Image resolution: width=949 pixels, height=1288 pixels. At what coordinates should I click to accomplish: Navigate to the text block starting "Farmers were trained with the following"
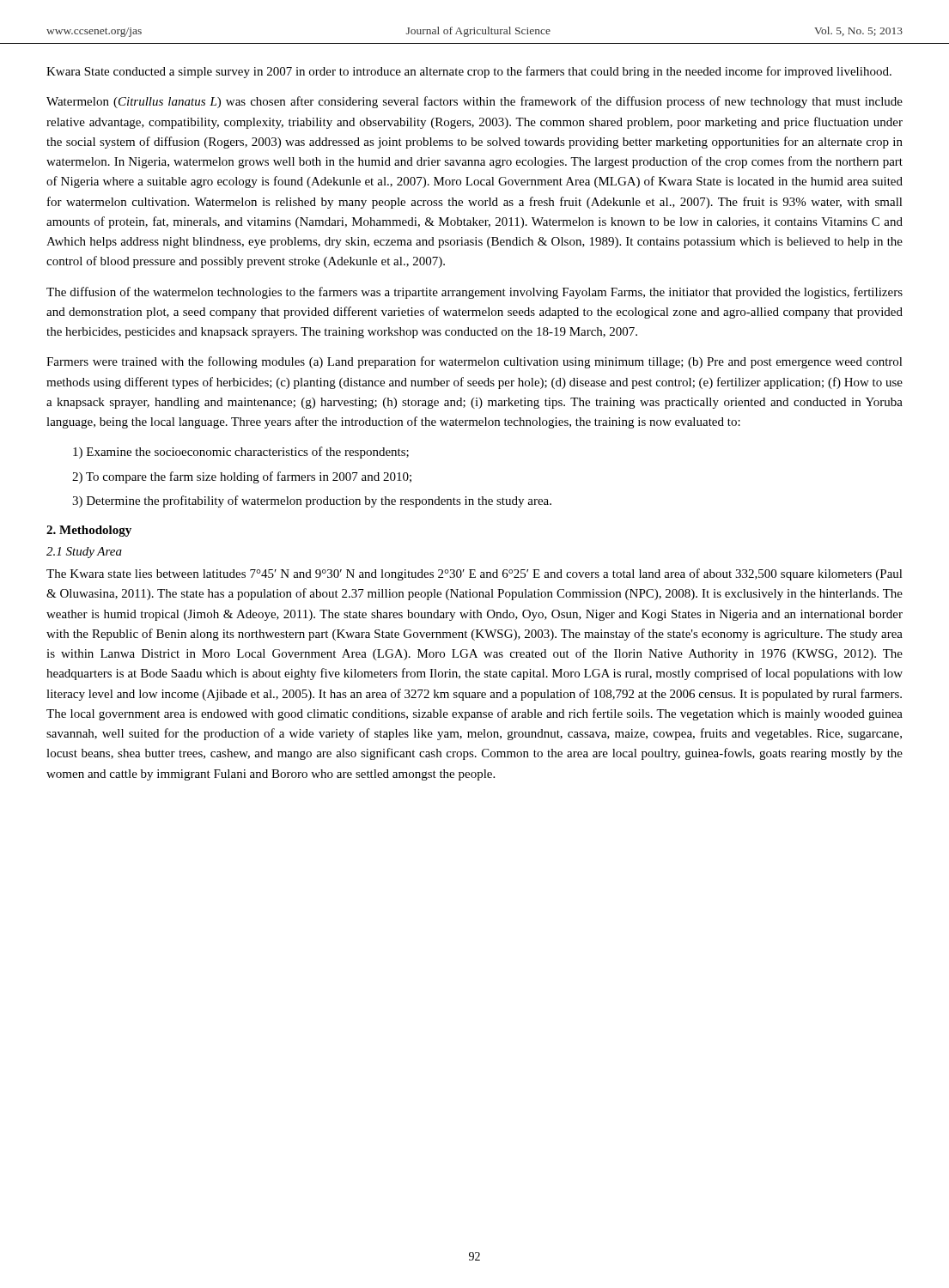point(474,392)
